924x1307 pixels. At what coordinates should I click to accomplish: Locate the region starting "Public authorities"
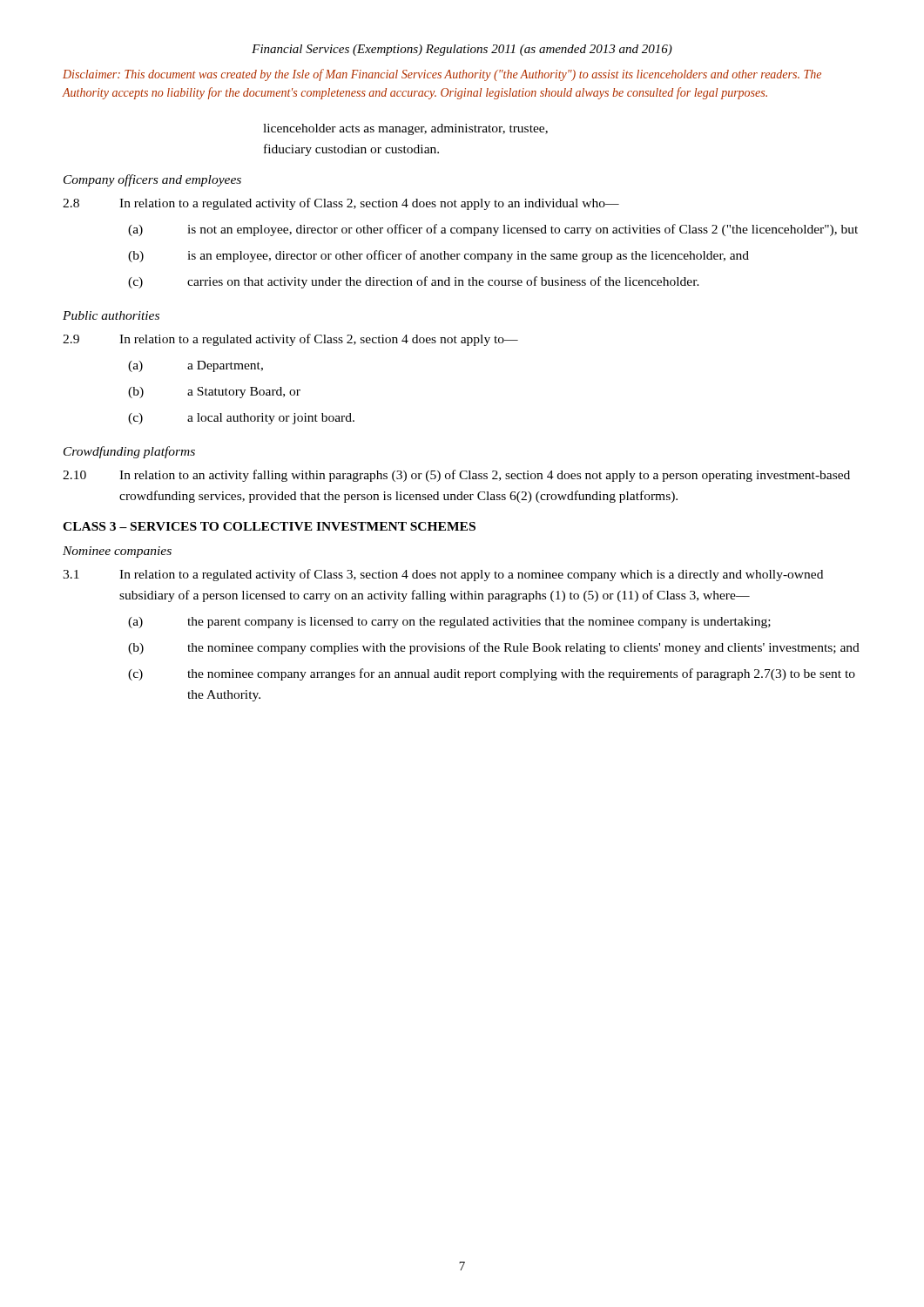tap(111, 315)
